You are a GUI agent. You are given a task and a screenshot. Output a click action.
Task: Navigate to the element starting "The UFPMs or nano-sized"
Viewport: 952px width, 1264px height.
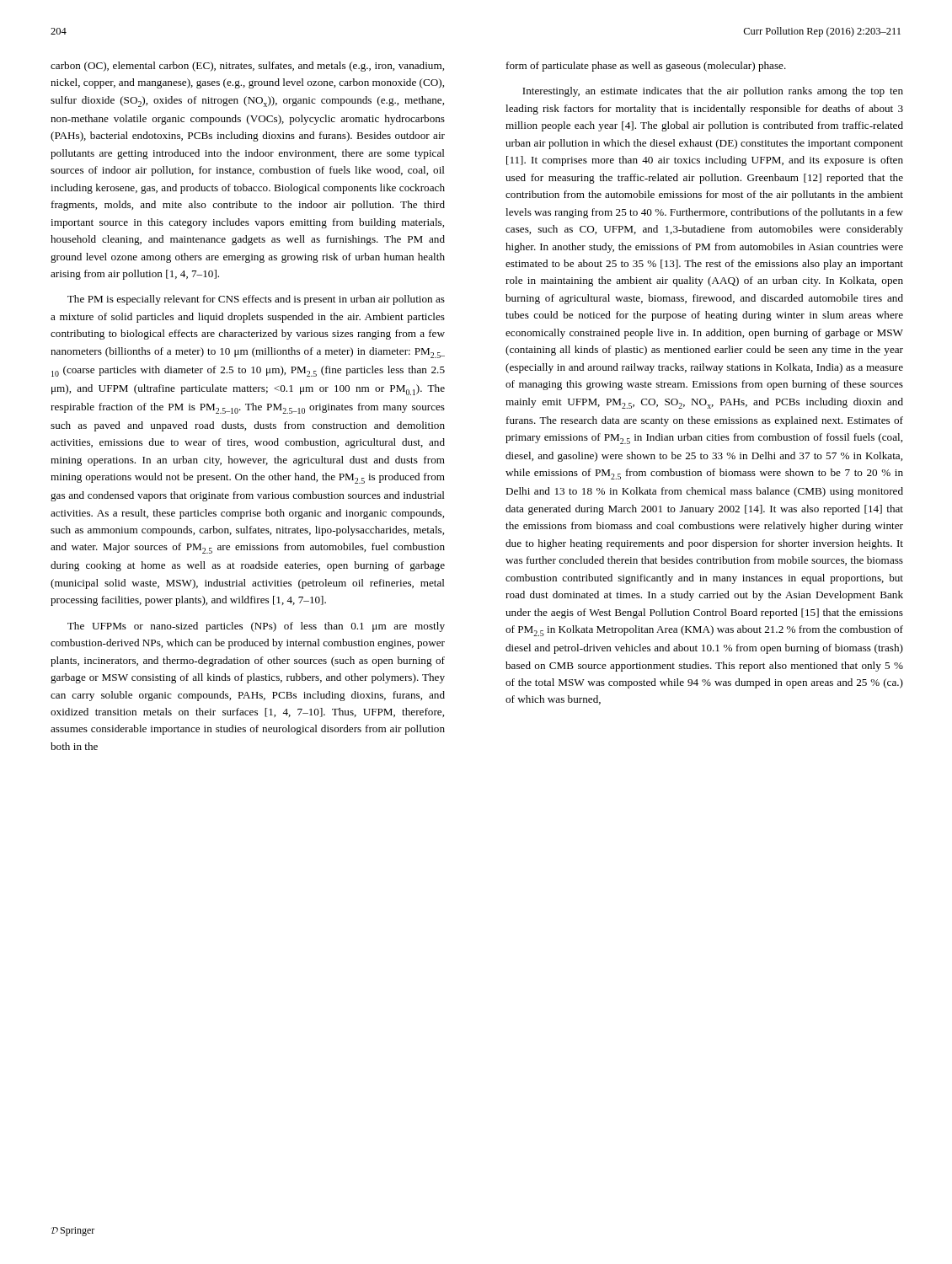click(248, 686)
